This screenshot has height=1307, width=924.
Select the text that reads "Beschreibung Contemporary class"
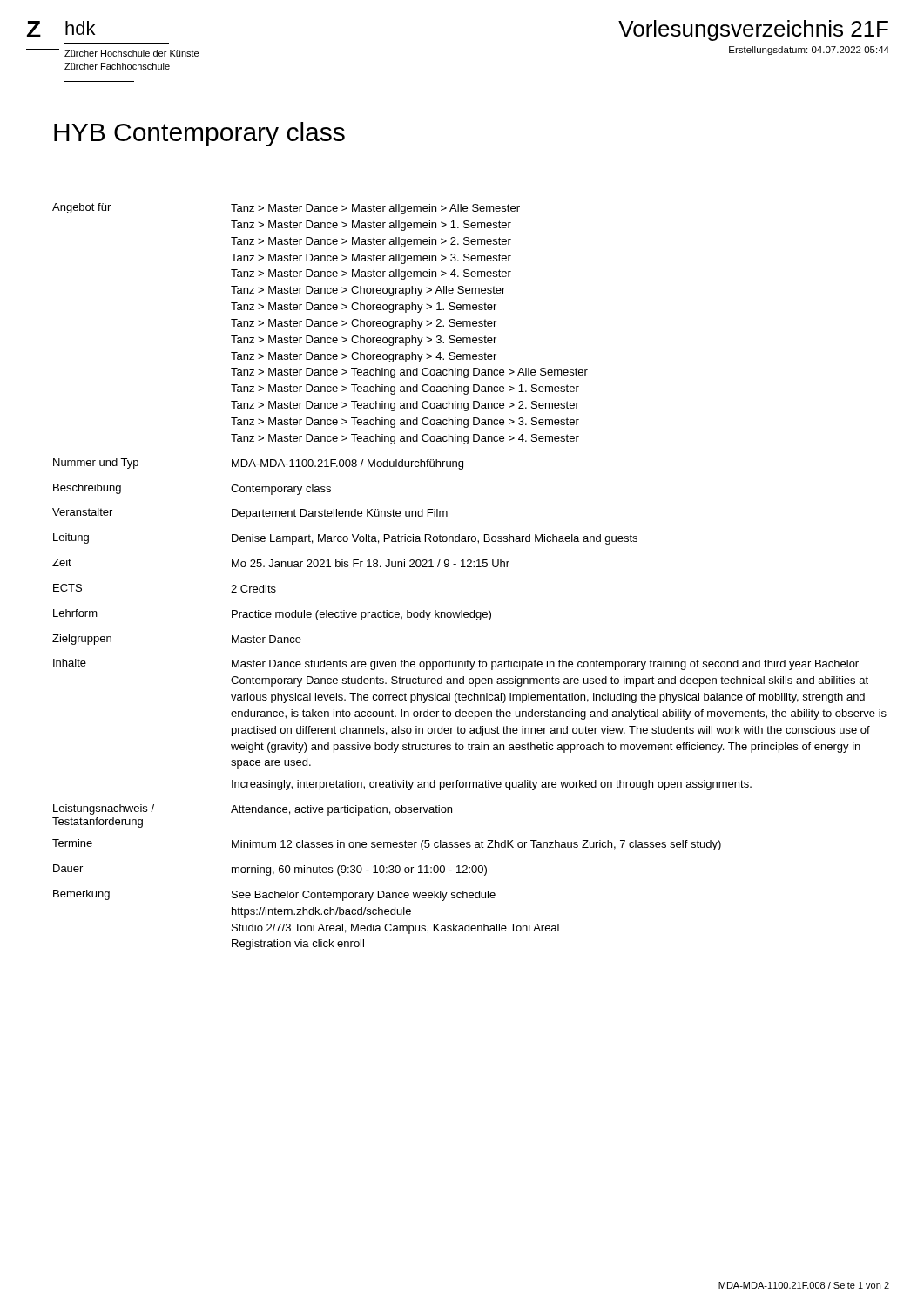click(x=88, y=489)
